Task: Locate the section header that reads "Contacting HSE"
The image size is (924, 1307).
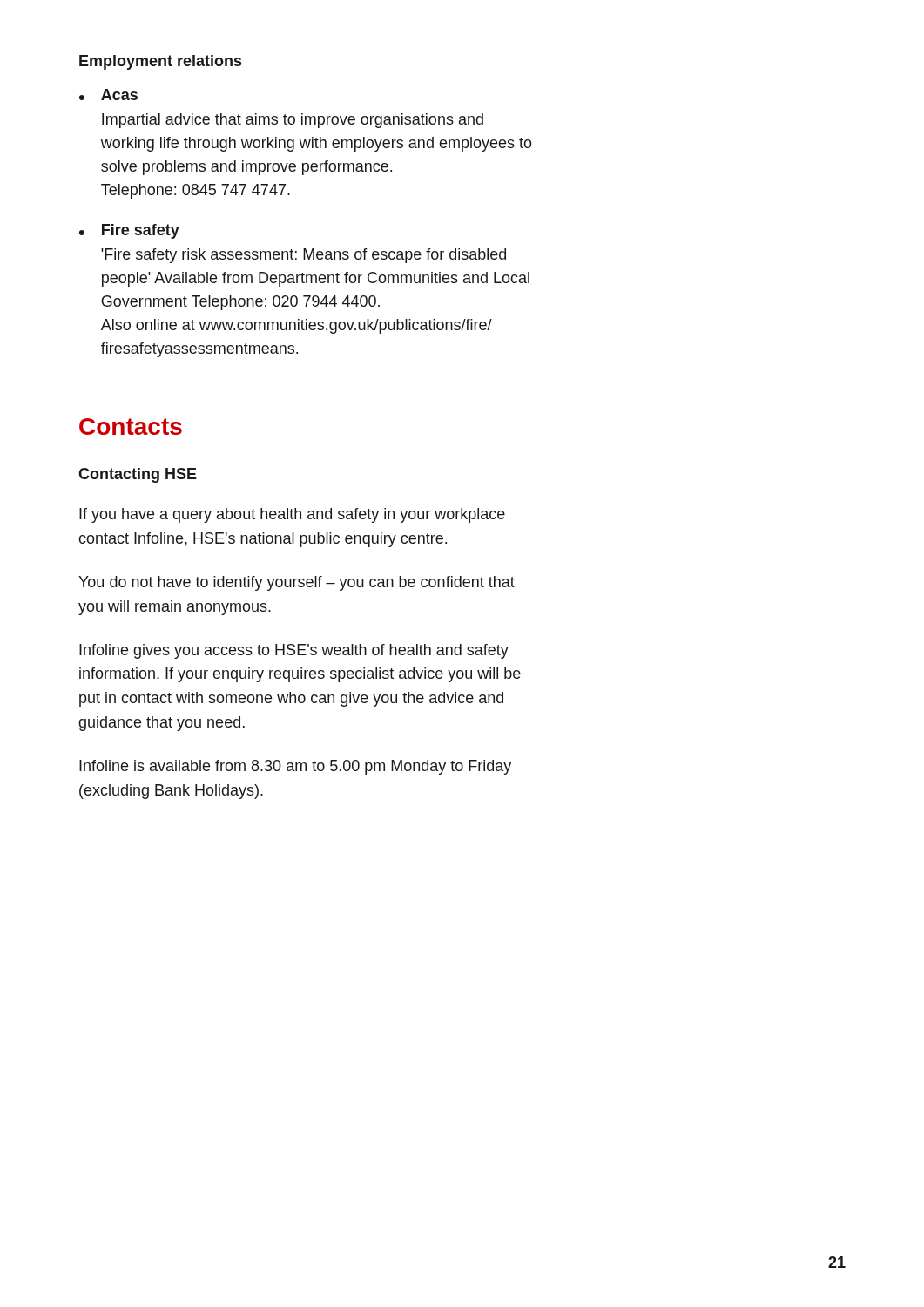Action: coord(138,474)
